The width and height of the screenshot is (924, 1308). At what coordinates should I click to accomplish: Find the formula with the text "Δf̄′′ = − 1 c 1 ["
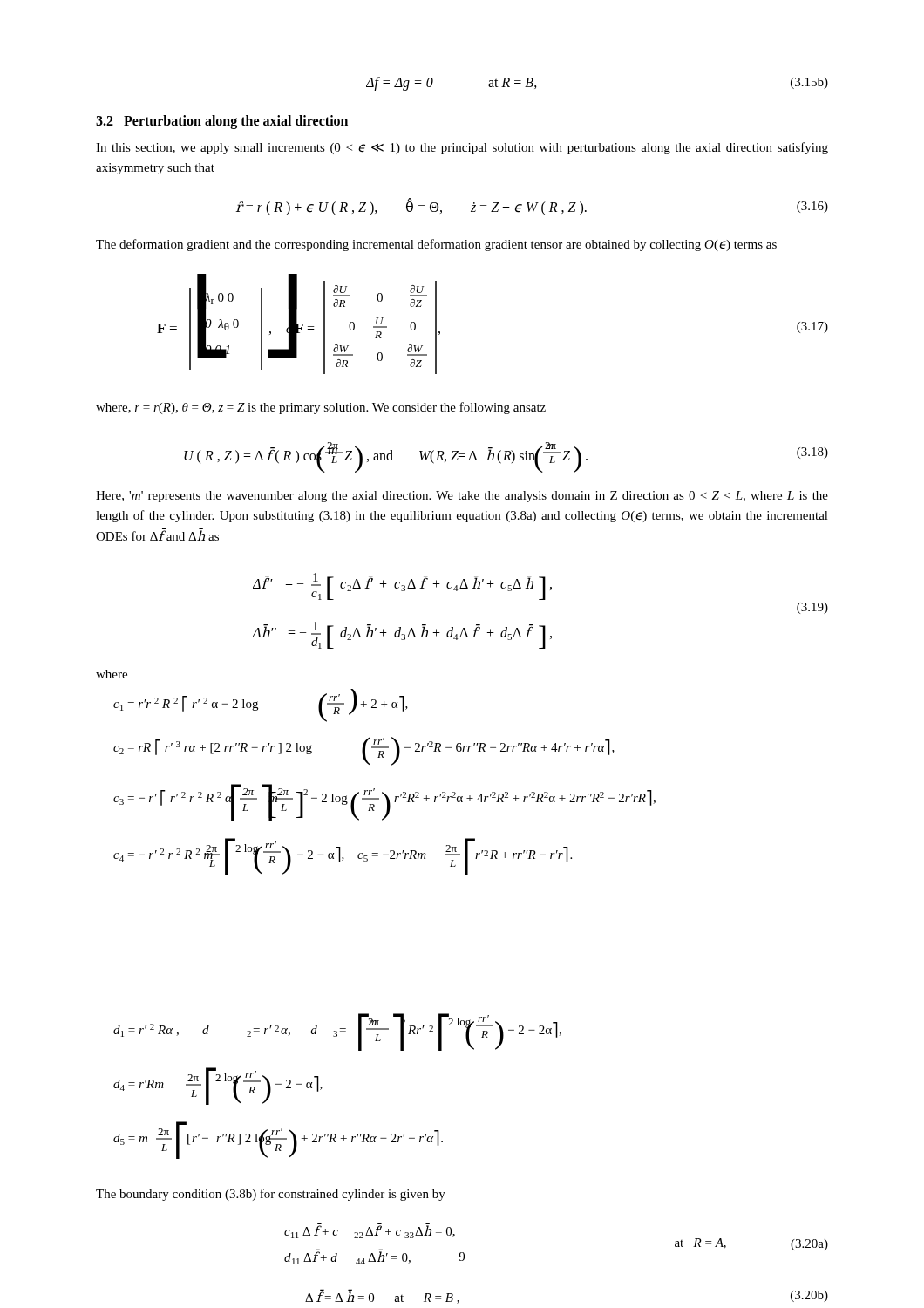click(540, 607)
